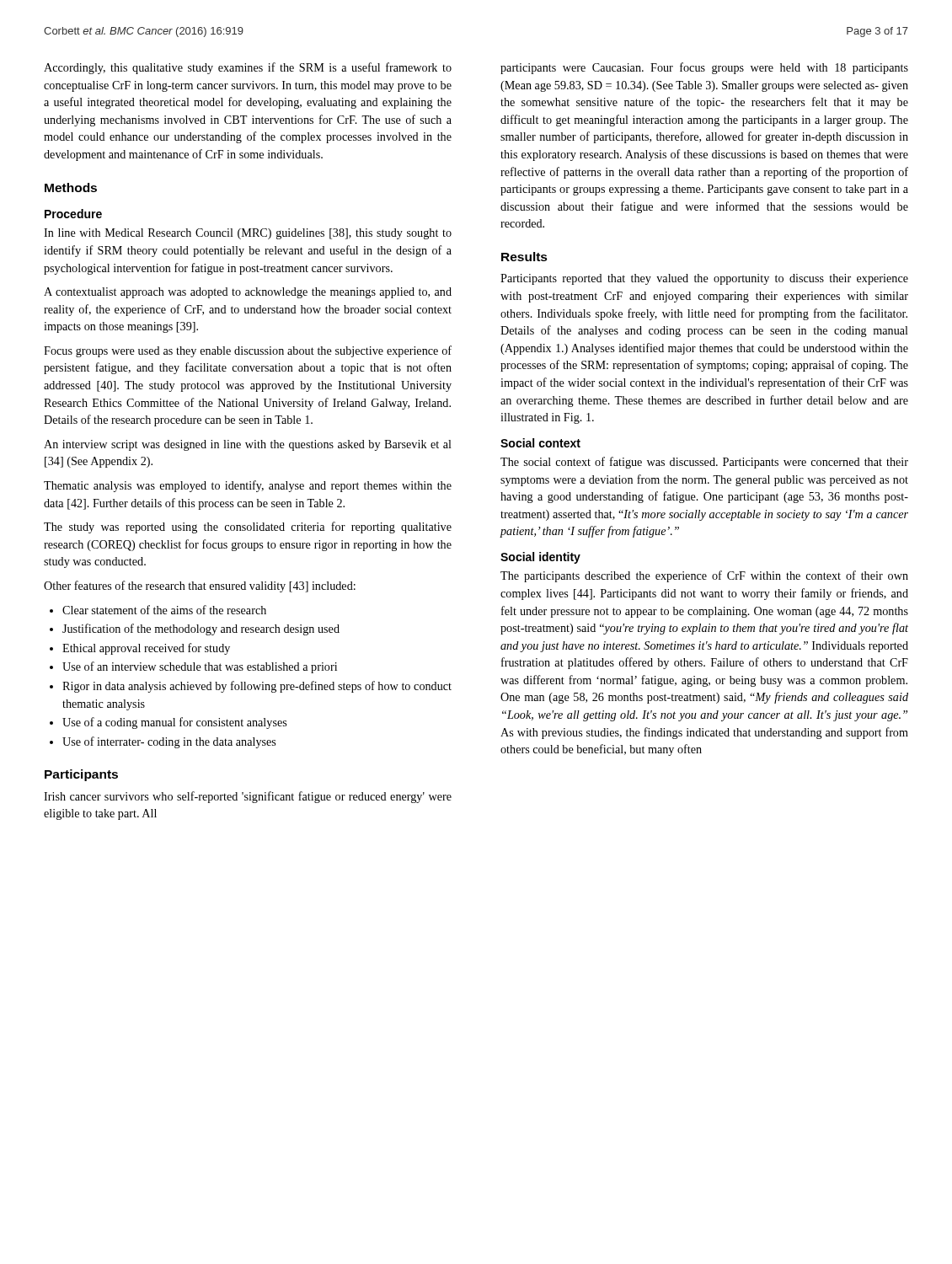
Task: Find the list item containing "Justification of the methodology"
Action: pyautogui.click(x=248, y=629)
